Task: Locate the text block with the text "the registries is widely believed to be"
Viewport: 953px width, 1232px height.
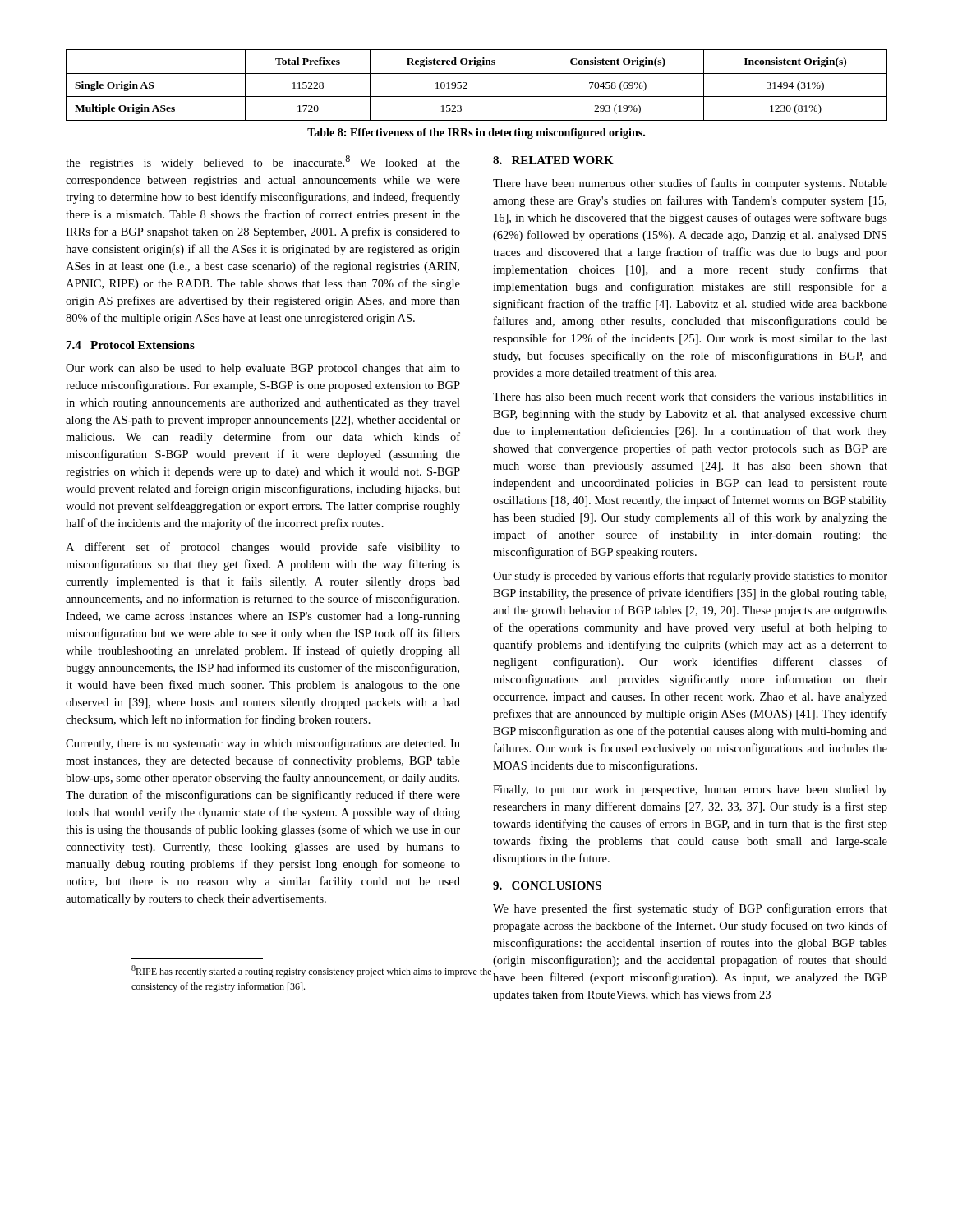Action: 263,239
